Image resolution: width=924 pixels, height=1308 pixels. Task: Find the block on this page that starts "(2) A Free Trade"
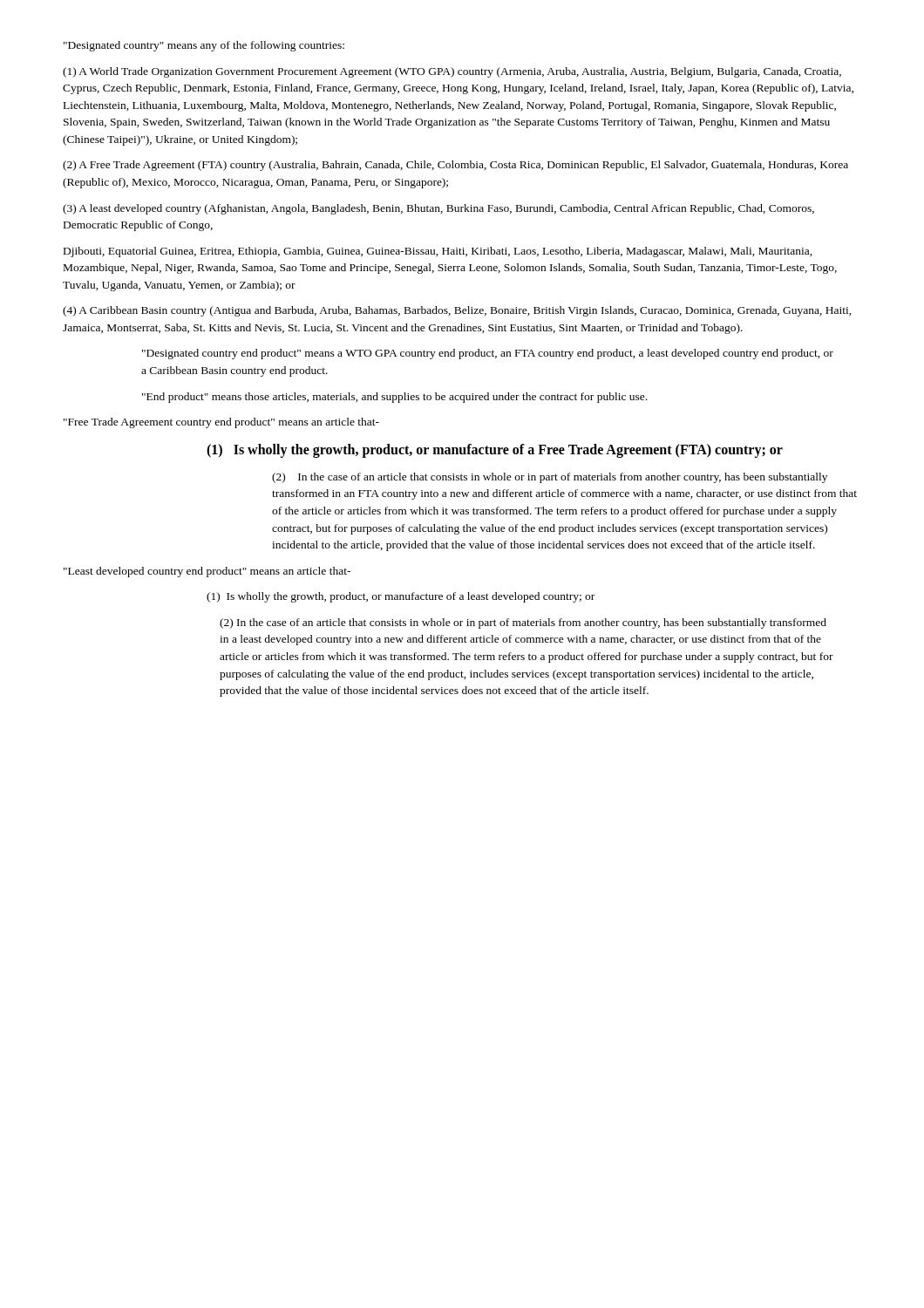[x=456, y=173]
